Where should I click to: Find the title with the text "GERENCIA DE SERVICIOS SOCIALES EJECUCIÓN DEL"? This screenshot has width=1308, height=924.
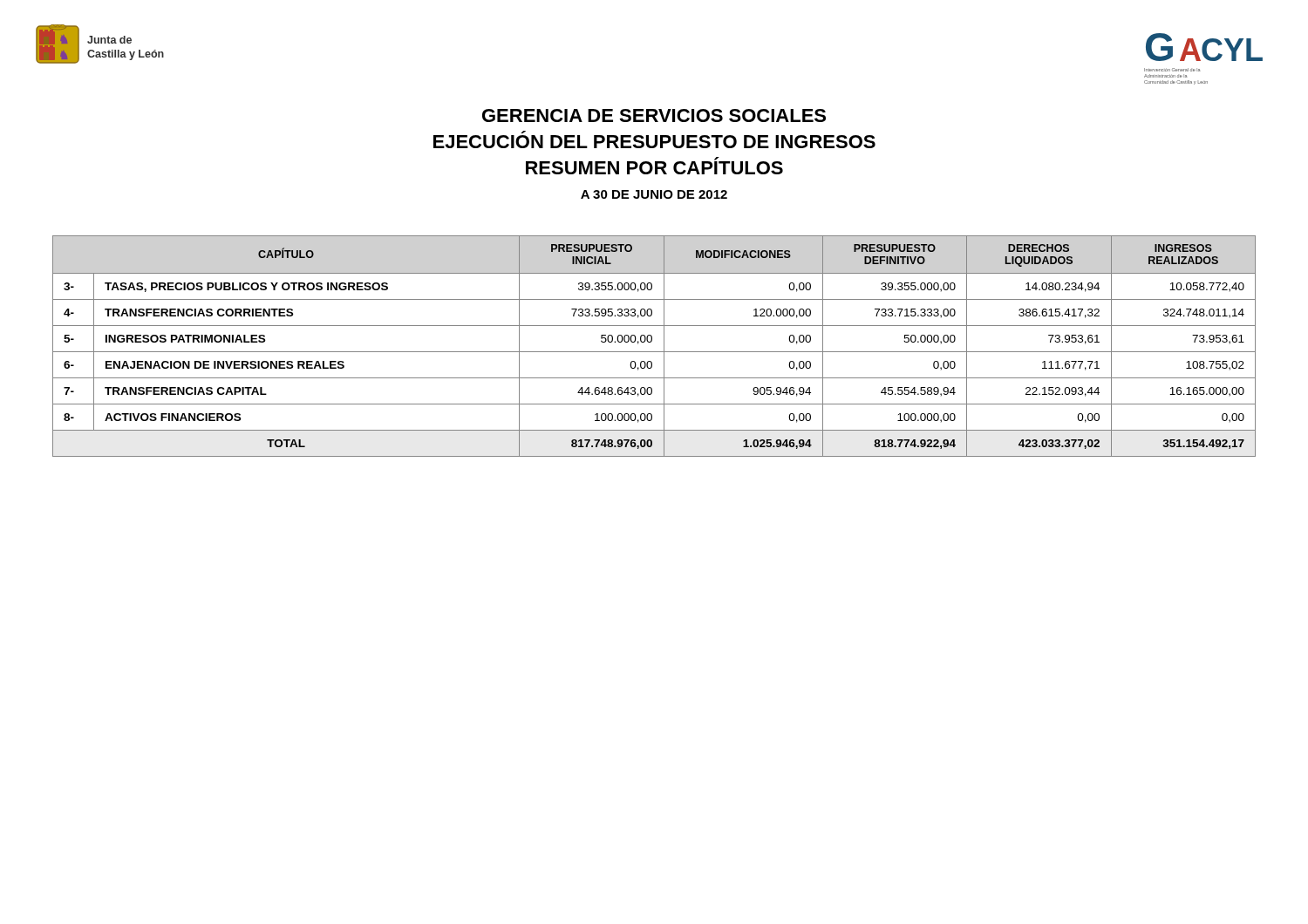pyautogui.click(x=654, y=153)
